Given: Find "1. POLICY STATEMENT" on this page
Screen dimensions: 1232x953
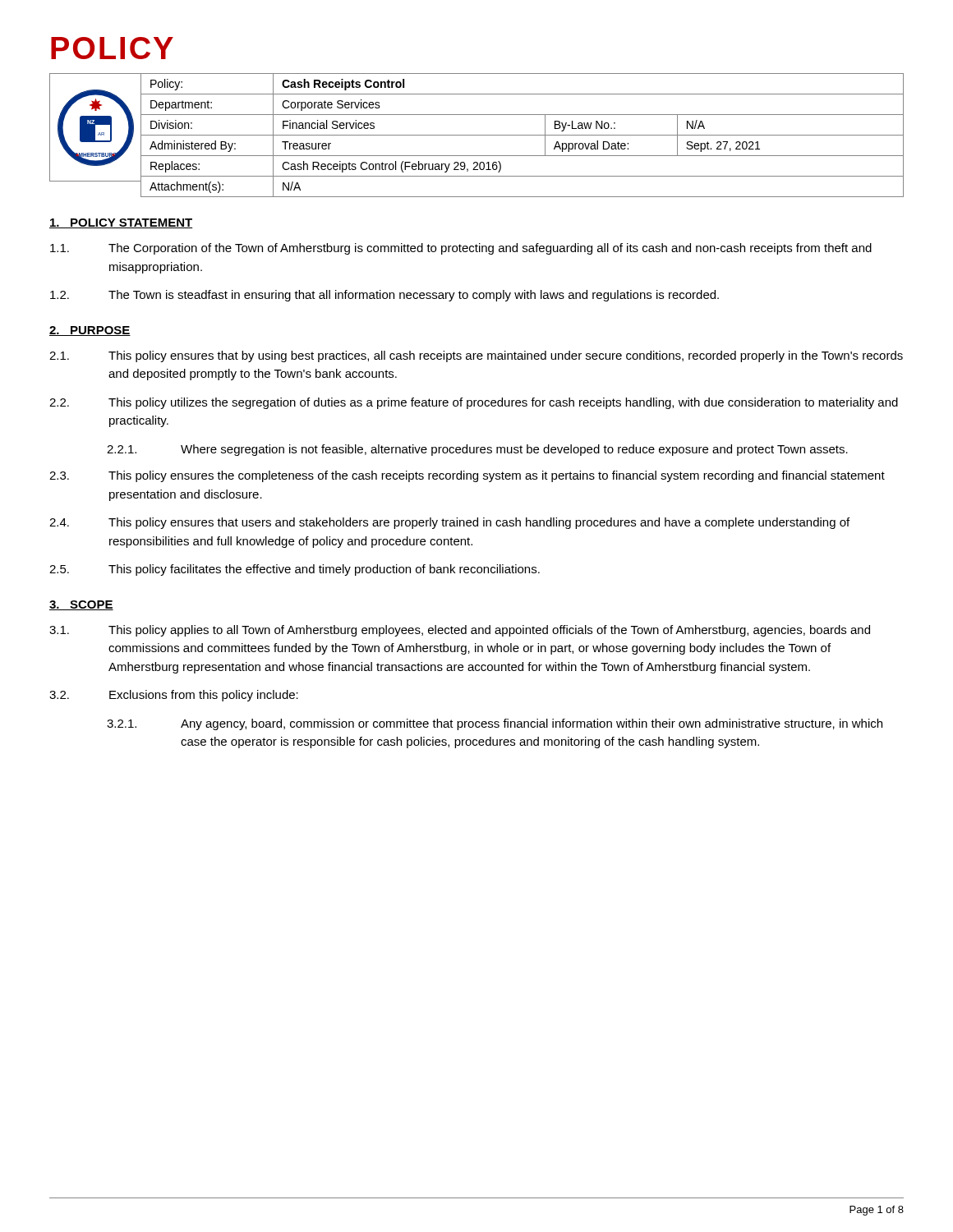Looking at the screenshot, I should pos(121,222).
